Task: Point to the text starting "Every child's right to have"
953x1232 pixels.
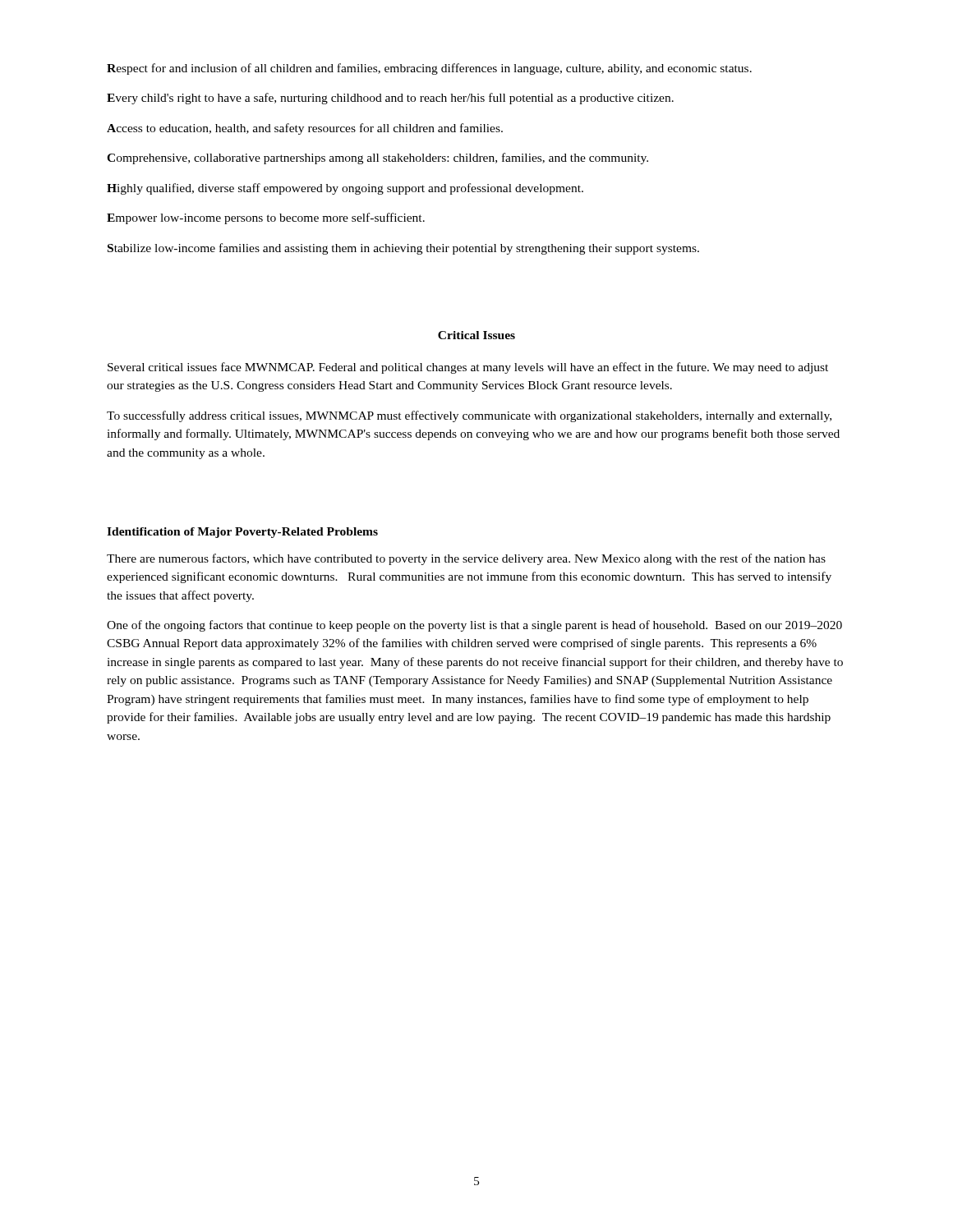Action: click(390, 98)
